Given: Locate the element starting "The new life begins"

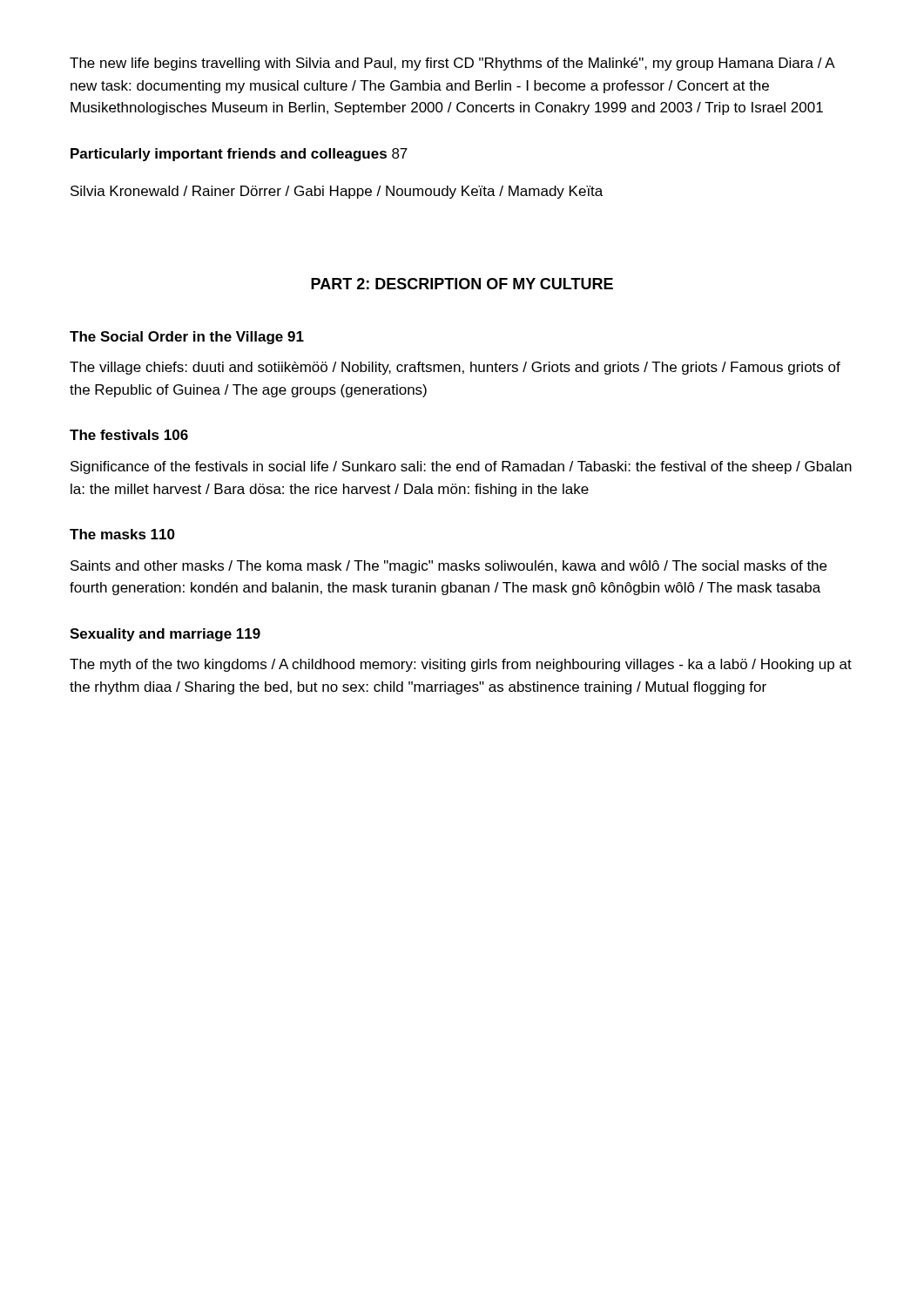Looking at the screenshot, I should tap(452, 85).
